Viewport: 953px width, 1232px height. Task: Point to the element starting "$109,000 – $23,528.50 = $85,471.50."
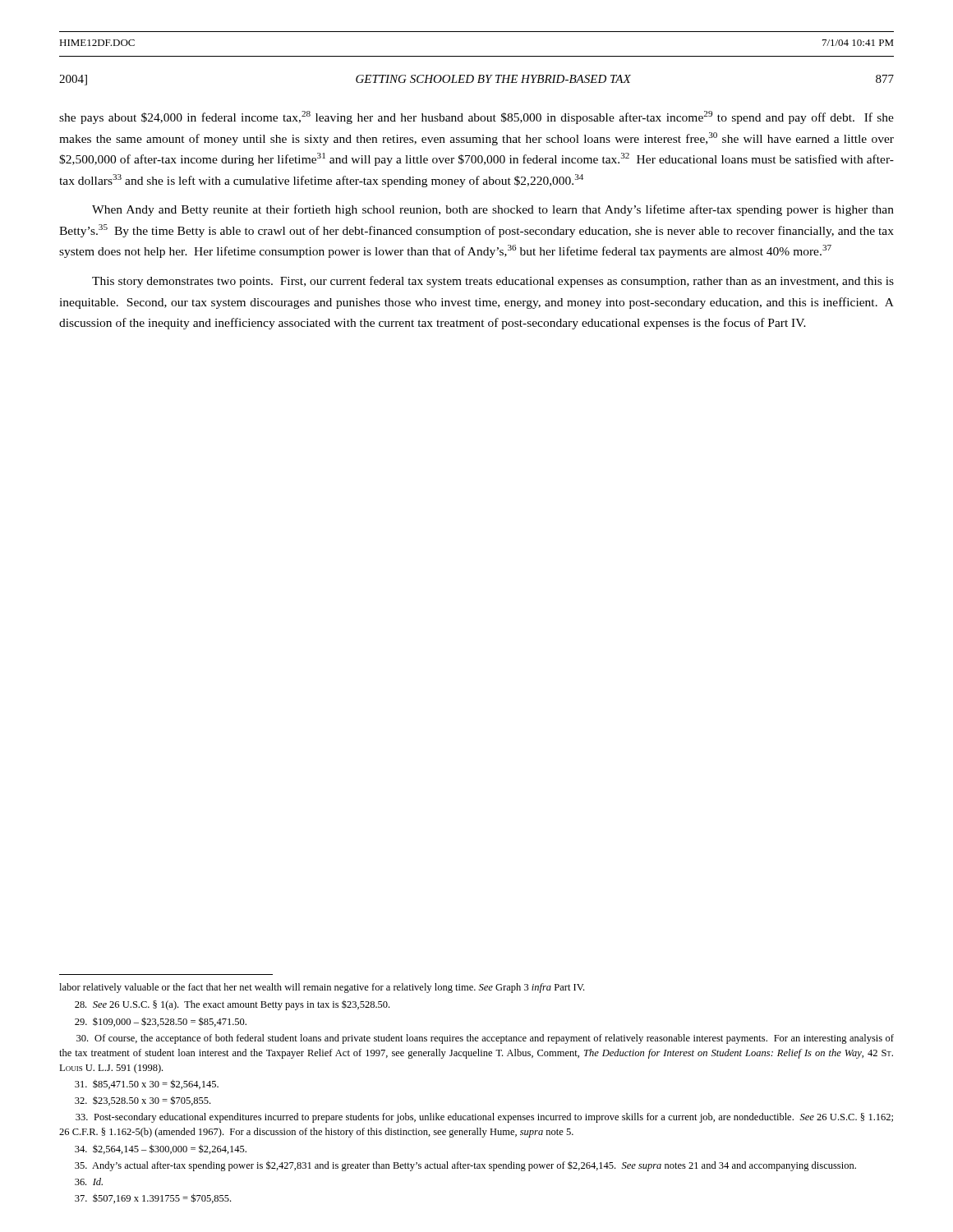pos(153,1021)
